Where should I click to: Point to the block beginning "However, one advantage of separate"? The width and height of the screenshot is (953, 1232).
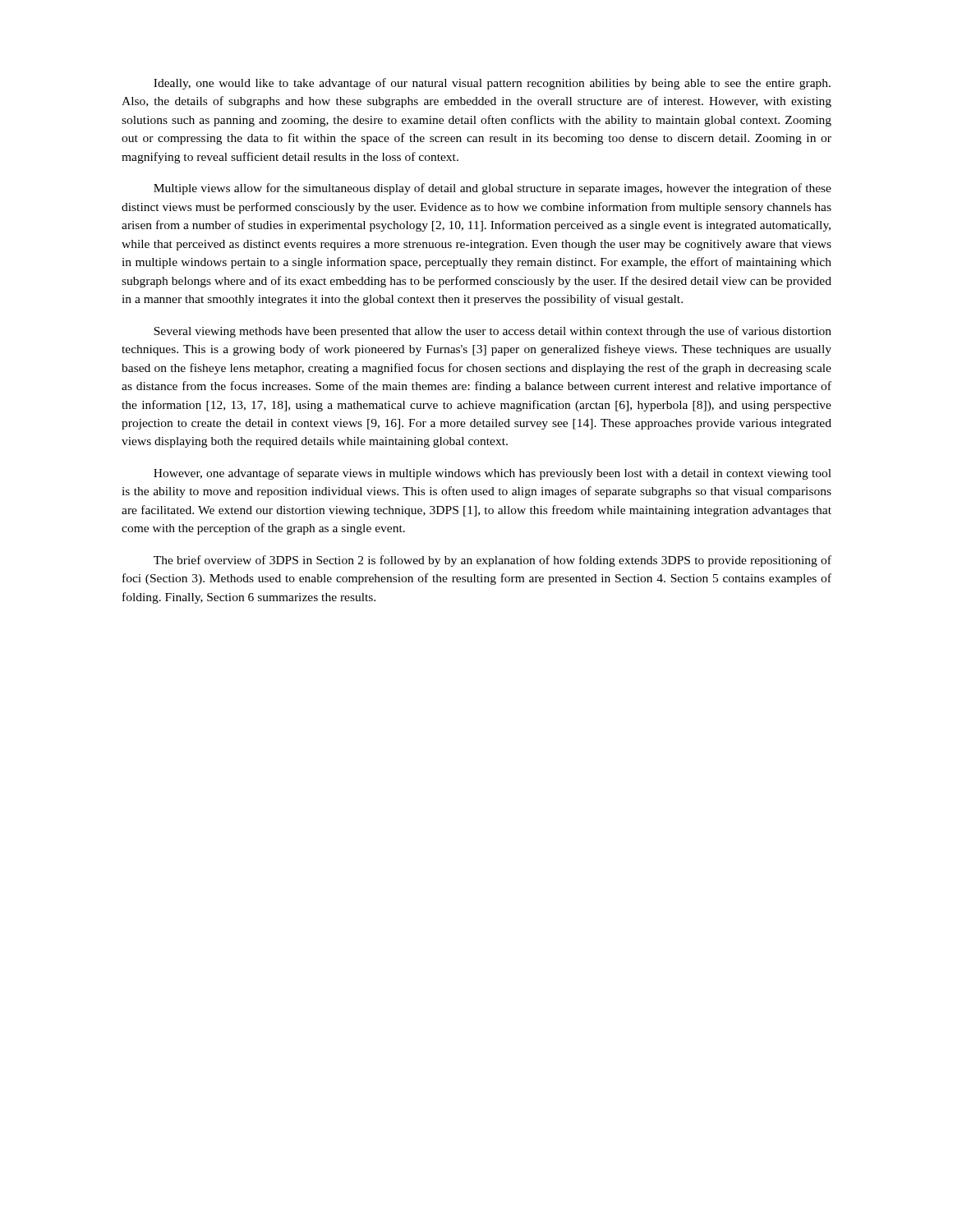point(476,500)
